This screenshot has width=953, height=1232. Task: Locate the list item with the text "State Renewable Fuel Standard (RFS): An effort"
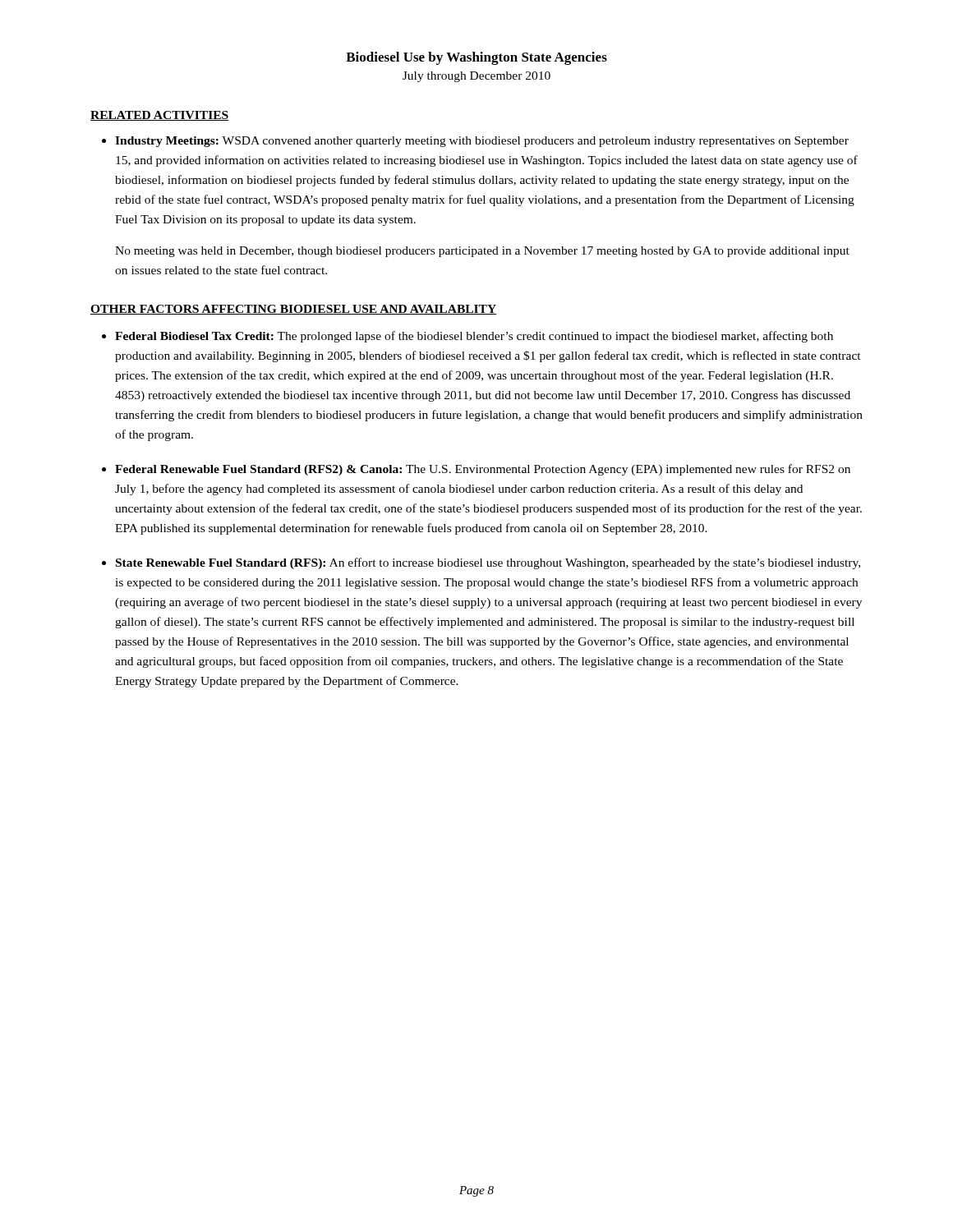point(489,622)
